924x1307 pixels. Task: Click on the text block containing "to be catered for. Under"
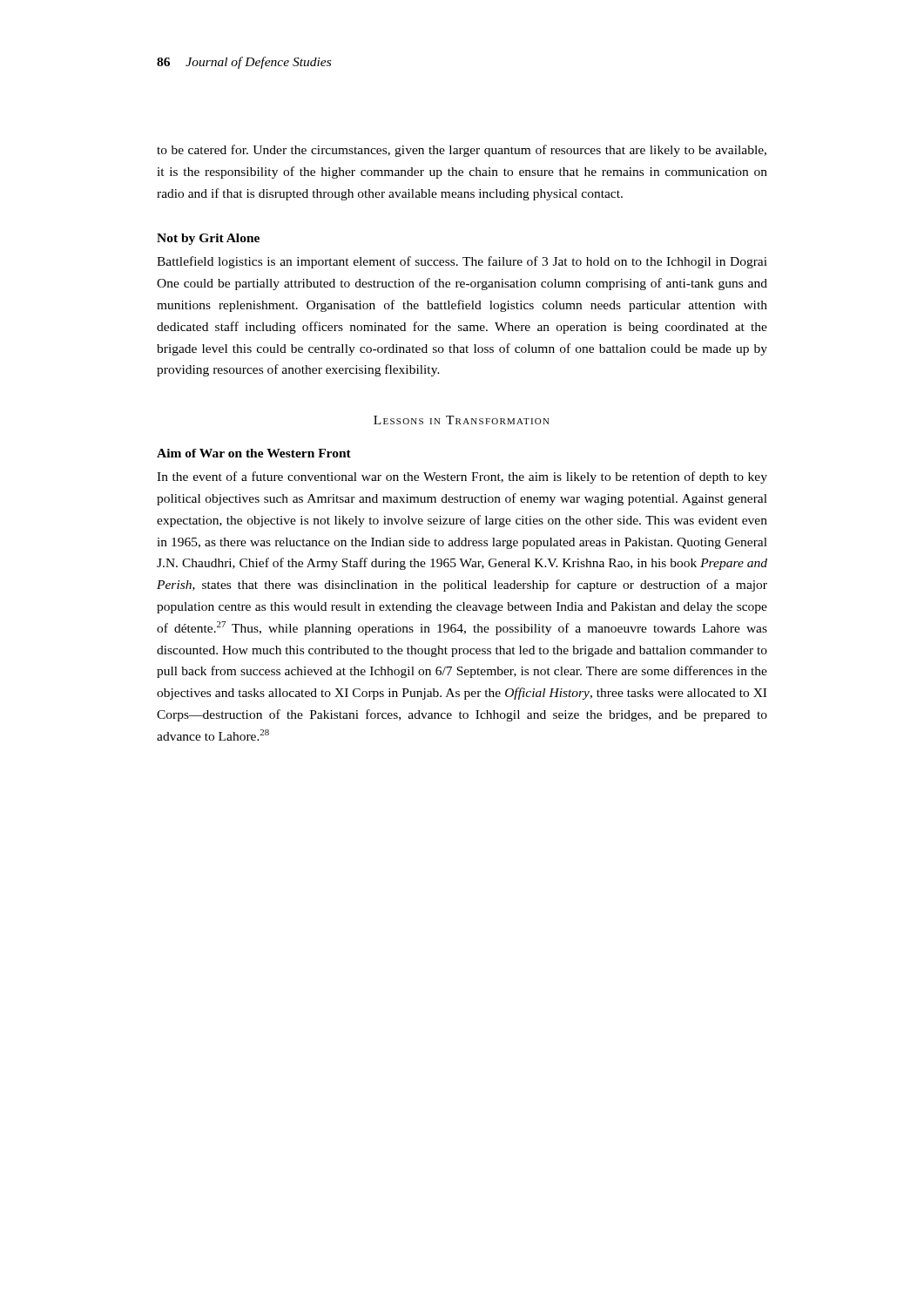click(462, 171)
